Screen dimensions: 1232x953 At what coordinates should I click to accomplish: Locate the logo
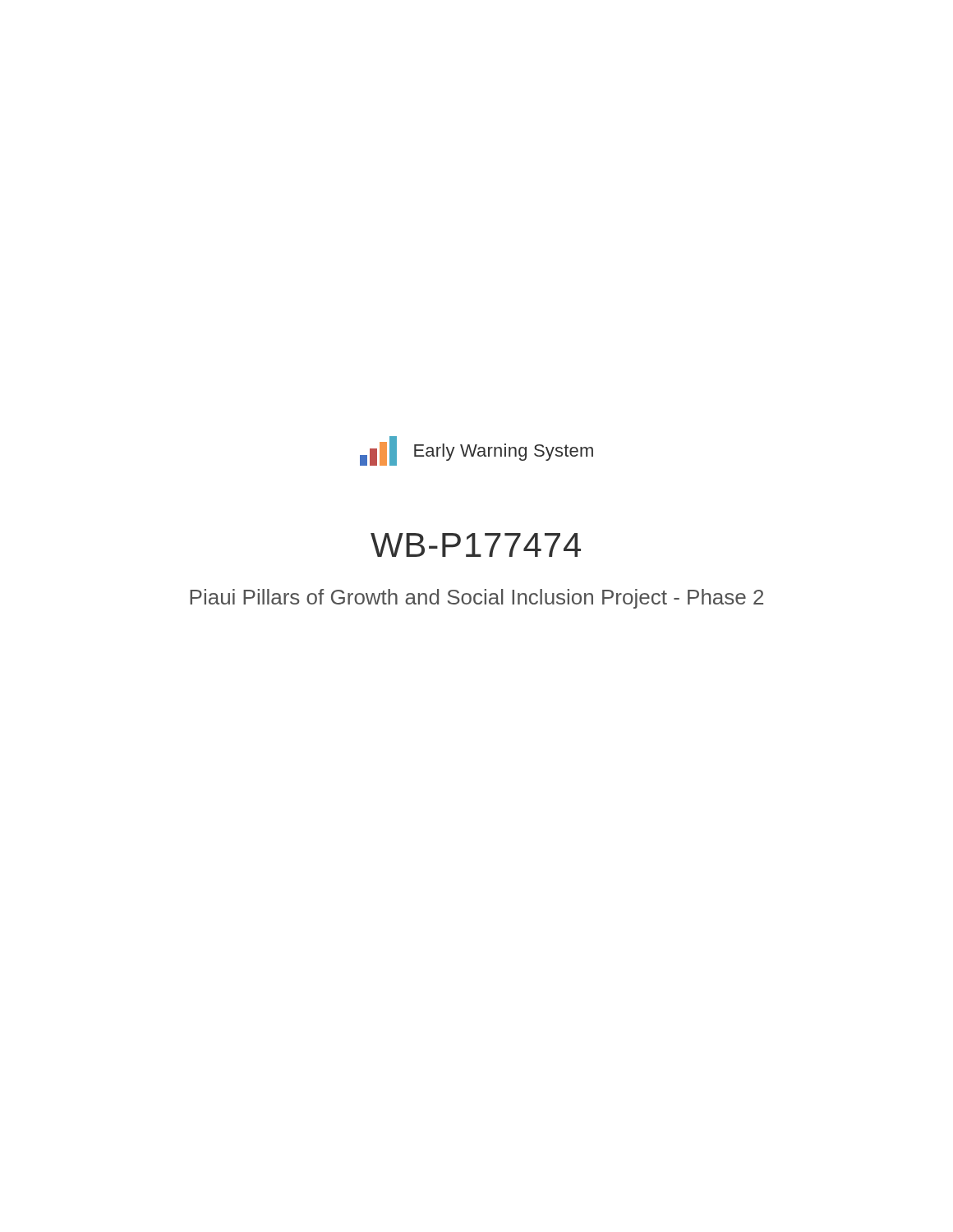click(x=476, y=451)
